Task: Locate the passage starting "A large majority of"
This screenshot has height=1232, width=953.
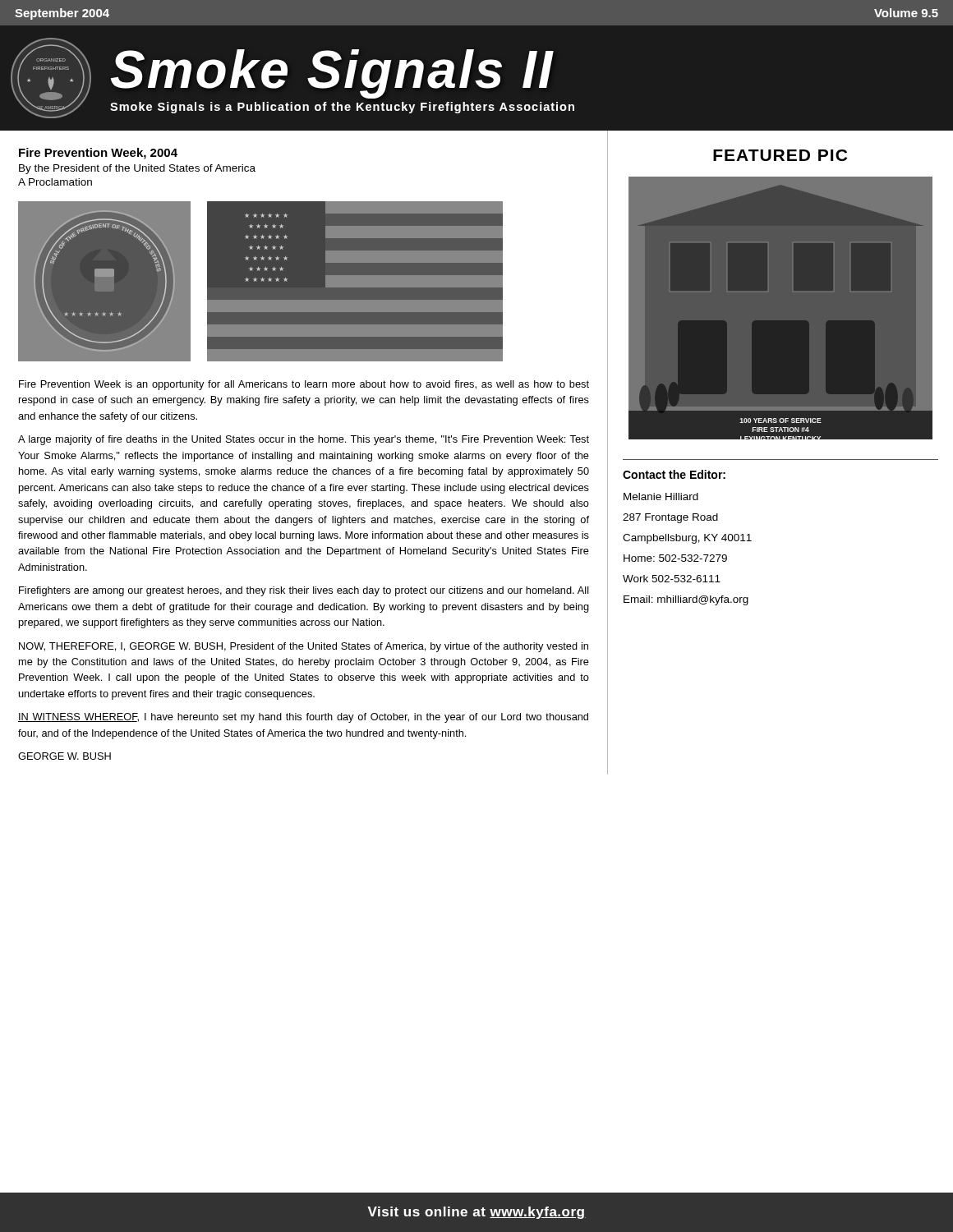Action: (x=304, y=503)
